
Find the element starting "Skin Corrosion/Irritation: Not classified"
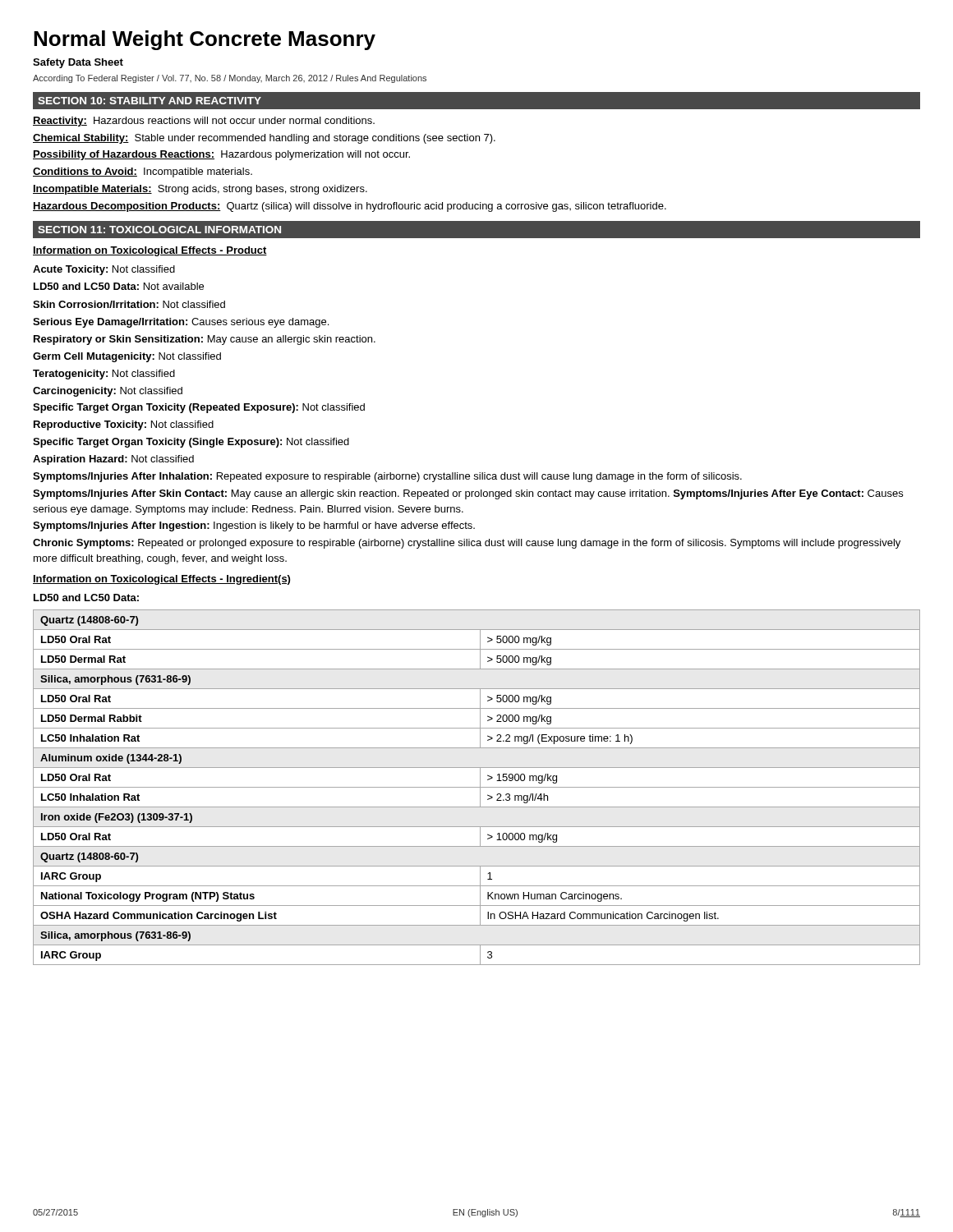point(129,305)
